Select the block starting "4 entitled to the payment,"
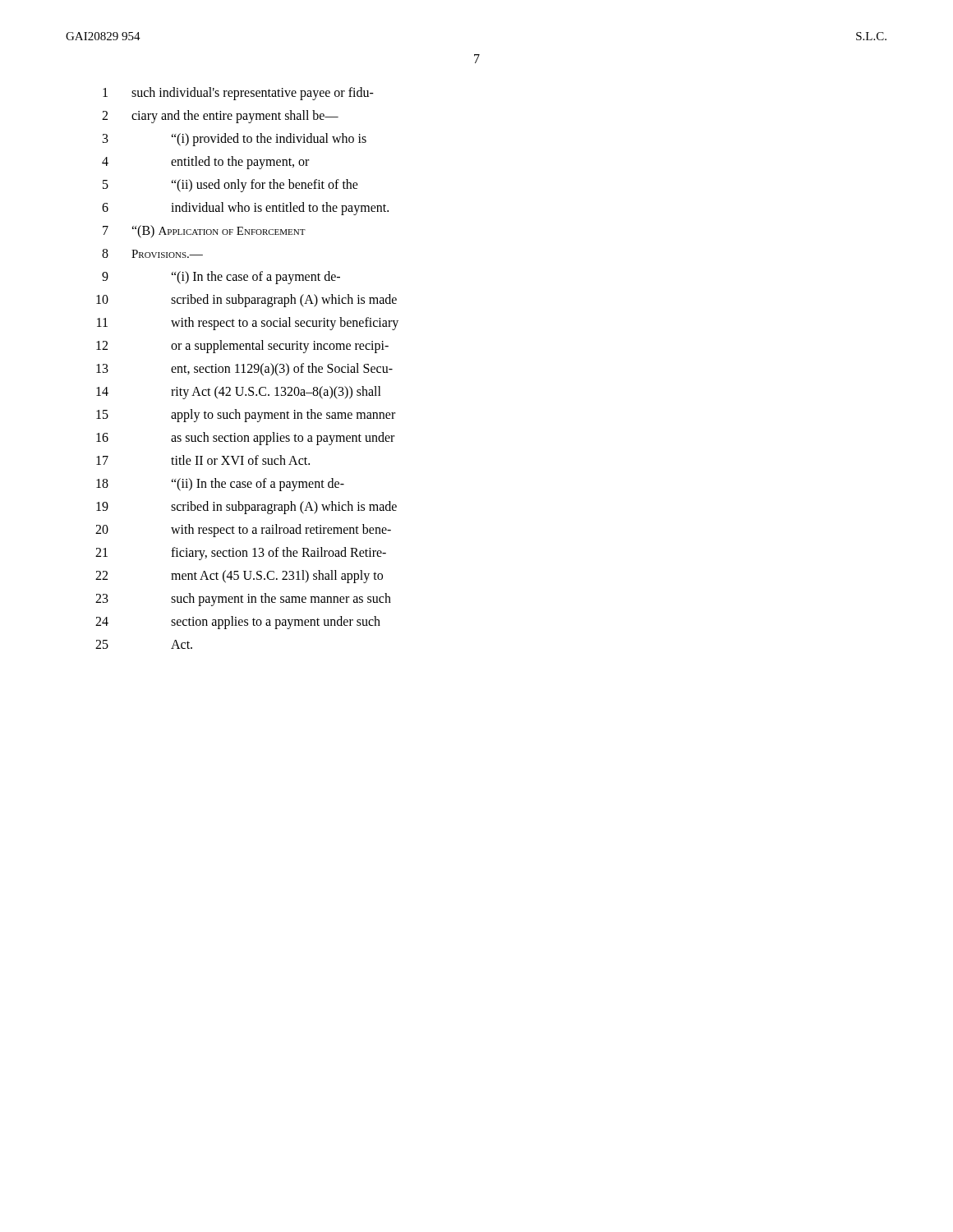This screenshot has width=953, height=1232. [x=205, y=163]
